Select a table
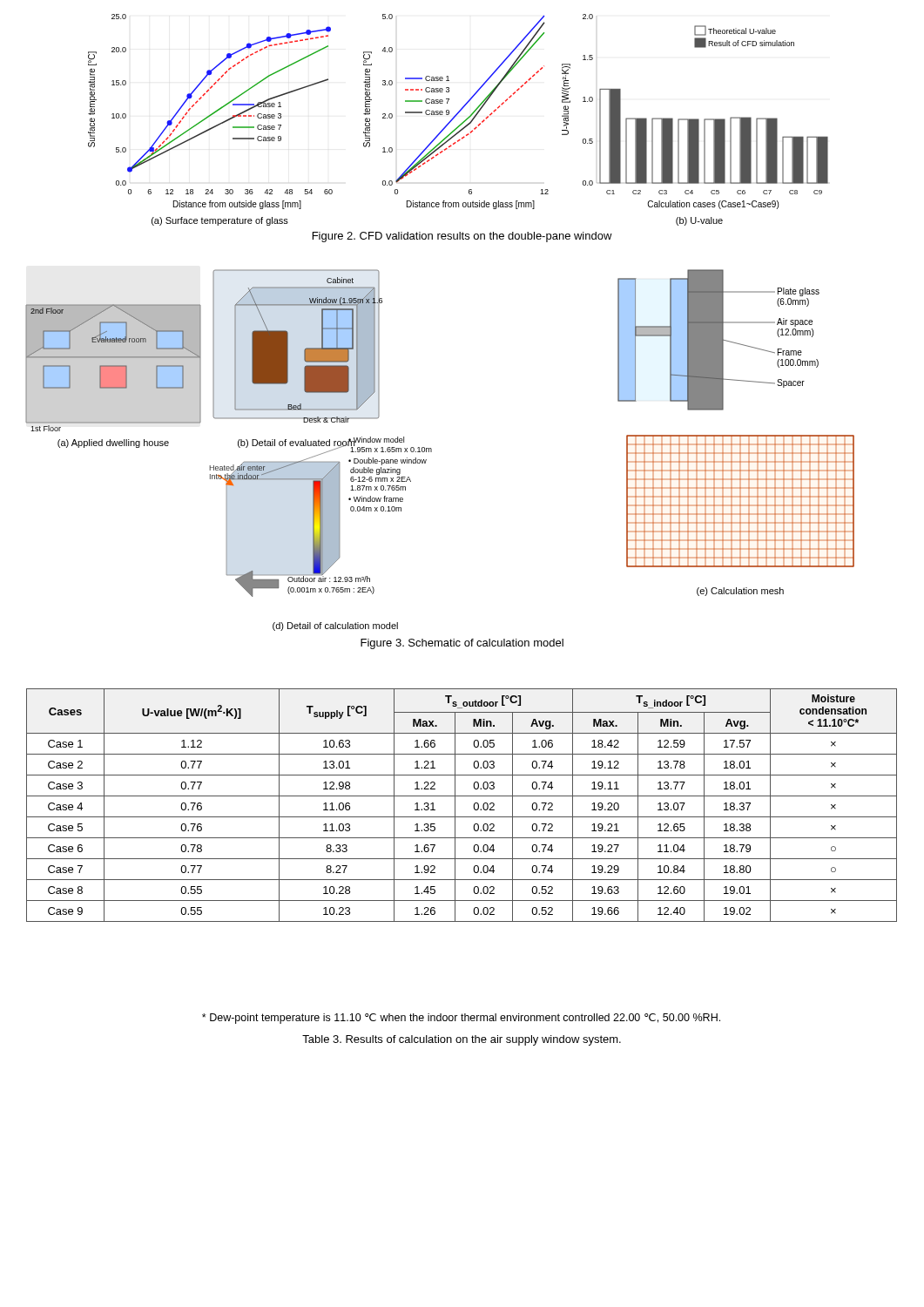 [x=462, y=805]
